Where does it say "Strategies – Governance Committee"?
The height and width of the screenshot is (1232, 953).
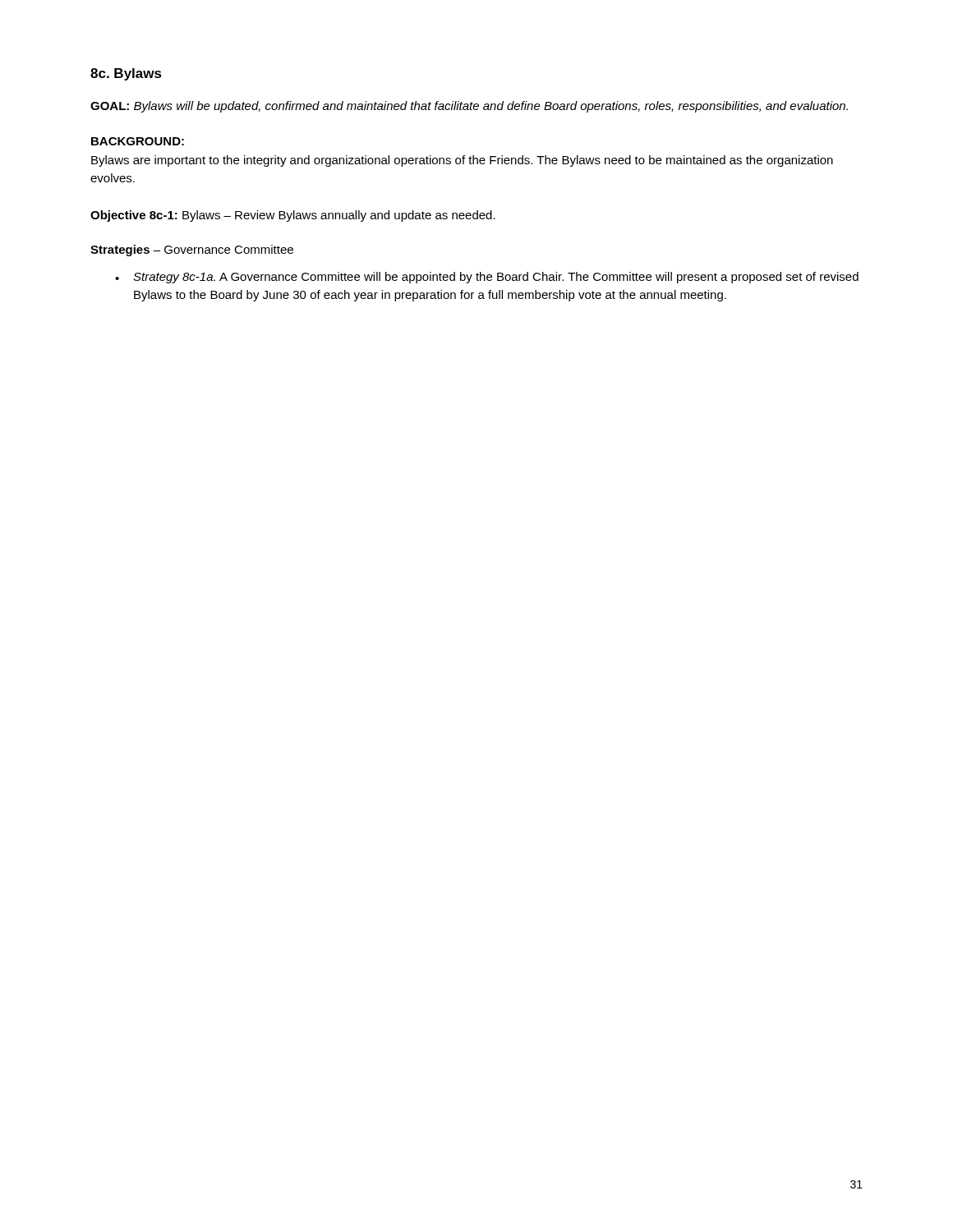pos(192,249)
